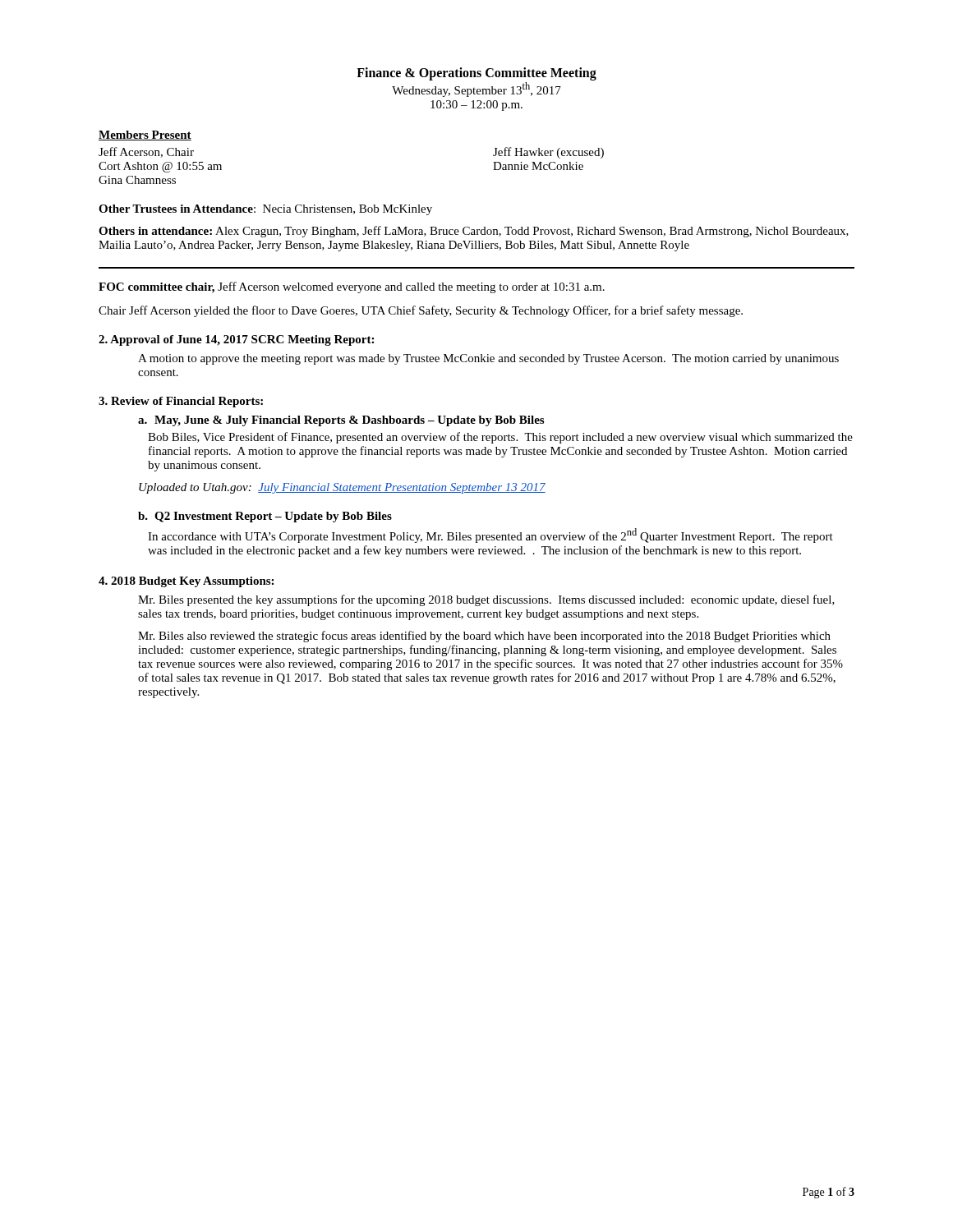
Task: Select the region starting "Mr. Biles also reviewed the strategic focus"
Action: (x=491, y=664)
